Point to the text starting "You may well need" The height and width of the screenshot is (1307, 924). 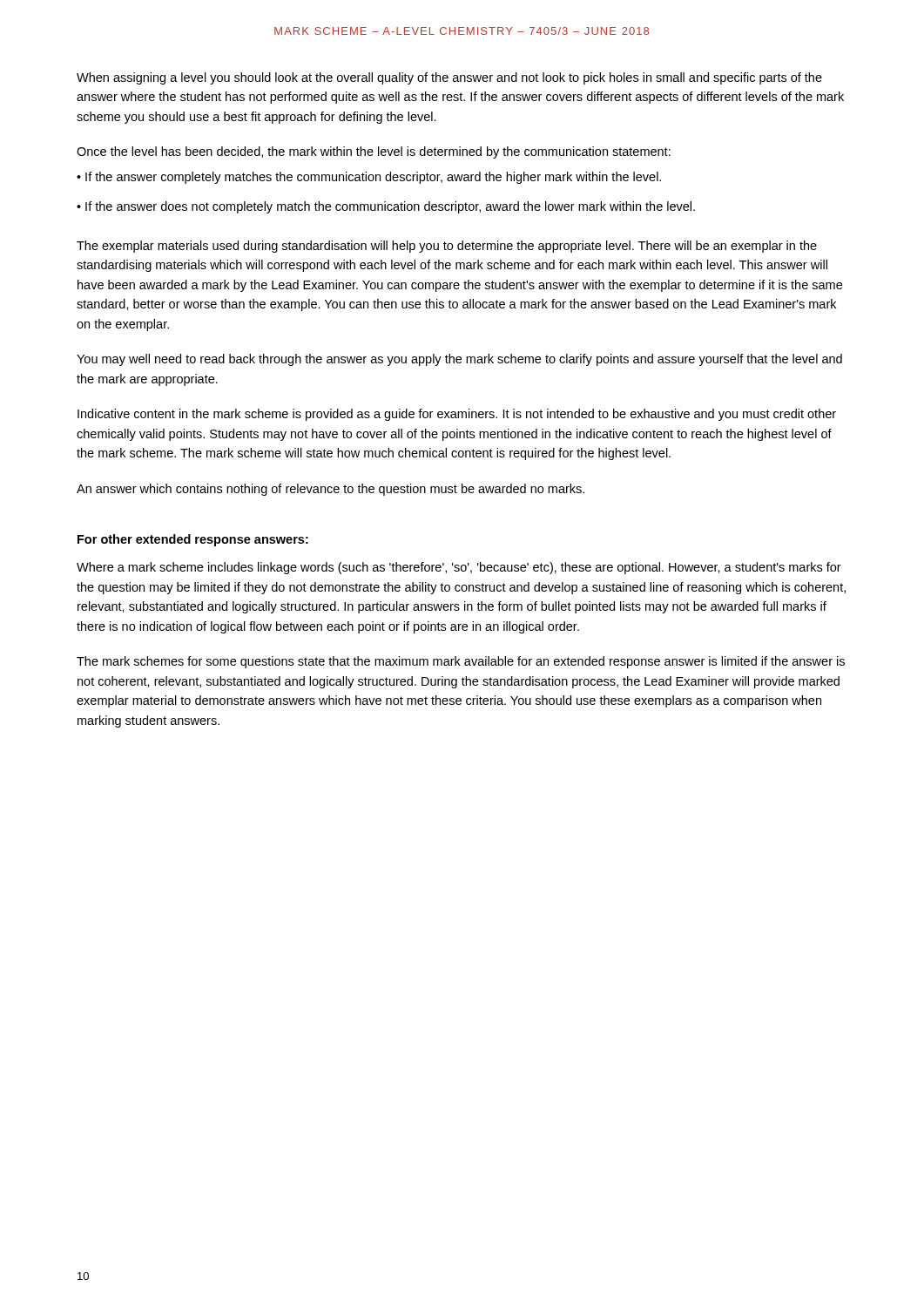pyautogui.click(x=460, y=369)
